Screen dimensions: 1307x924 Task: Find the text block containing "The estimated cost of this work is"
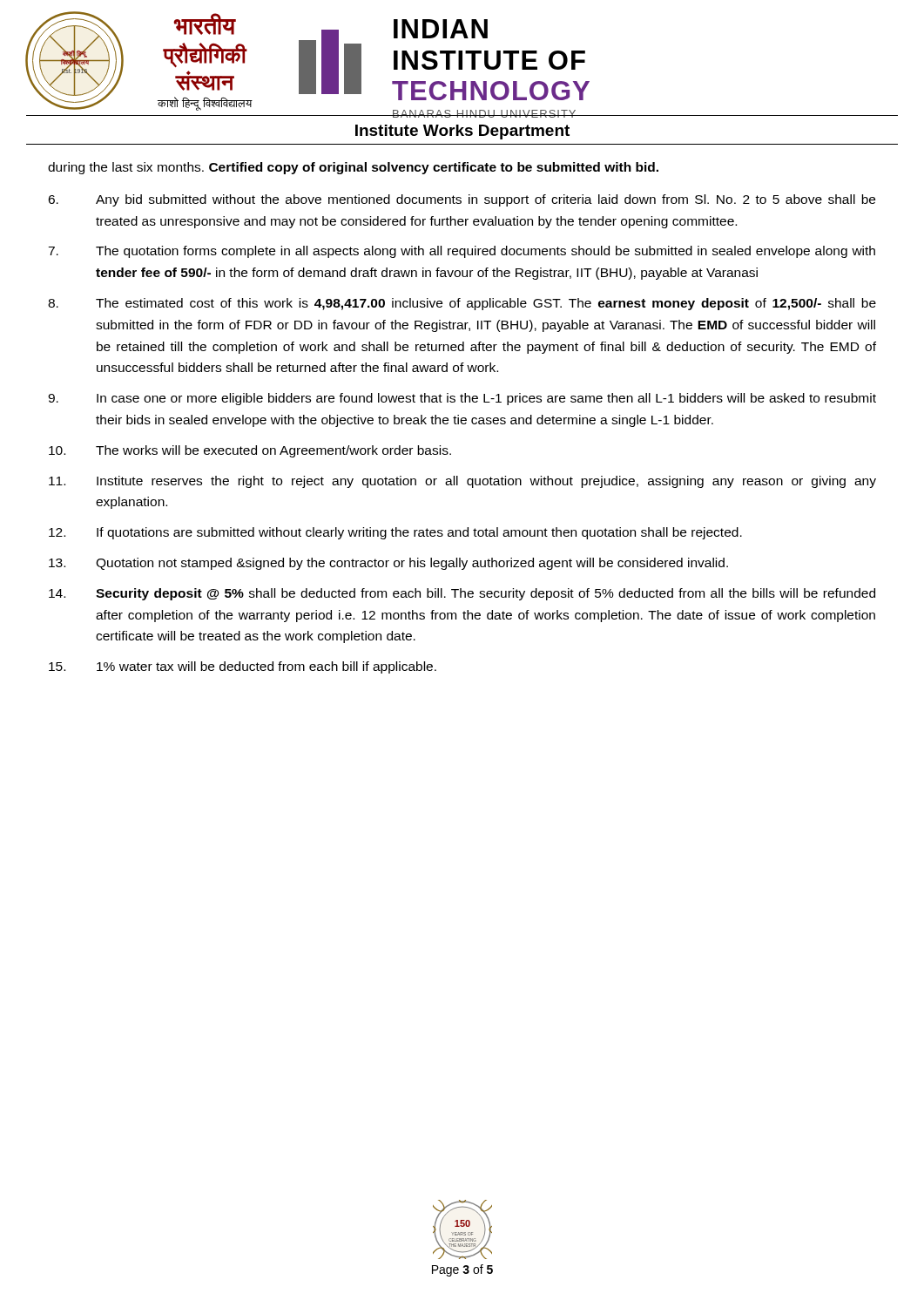tap(462, 336)
